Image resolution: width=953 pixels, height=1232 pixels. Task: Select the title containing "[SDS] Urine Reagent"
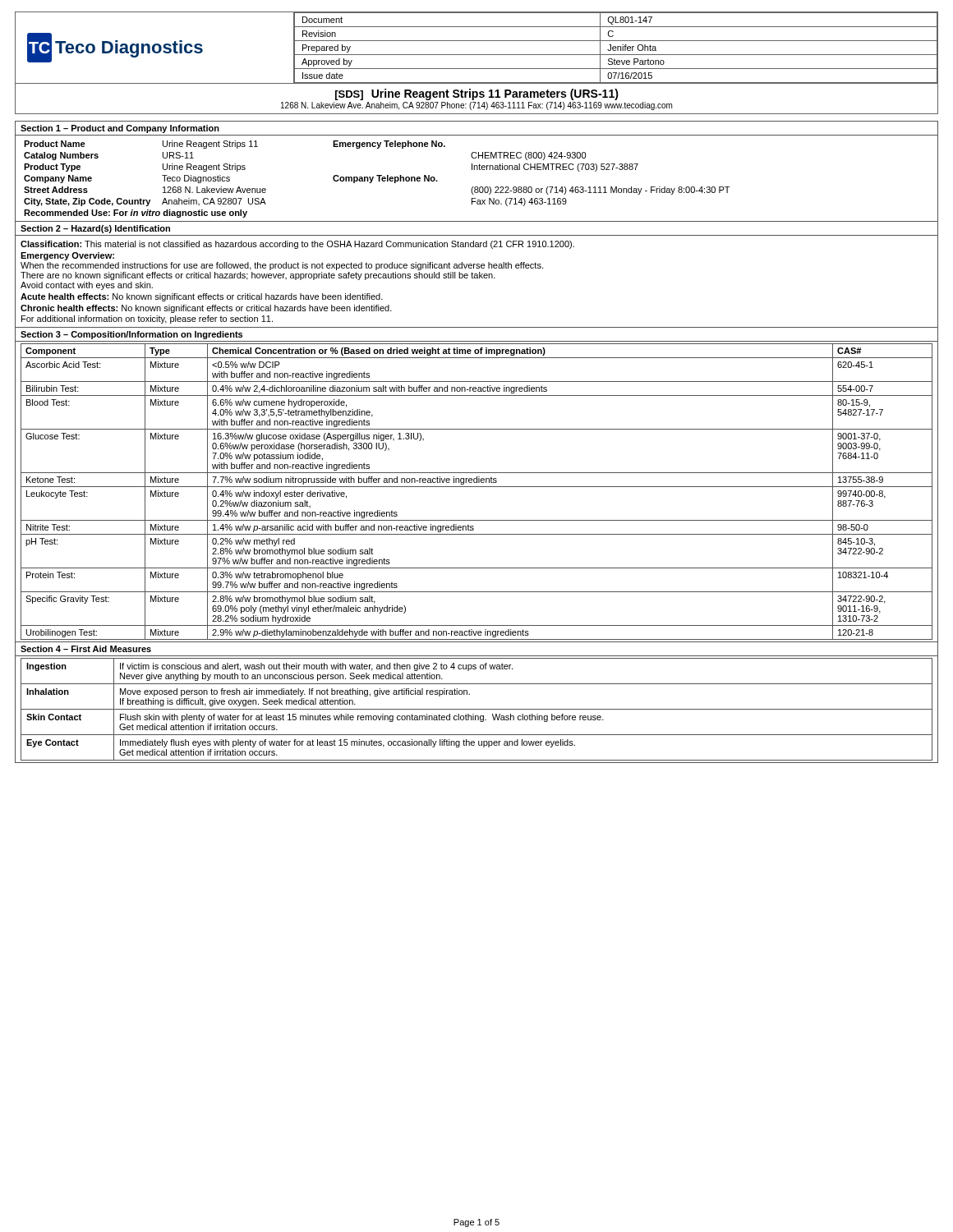pos(476,99)
